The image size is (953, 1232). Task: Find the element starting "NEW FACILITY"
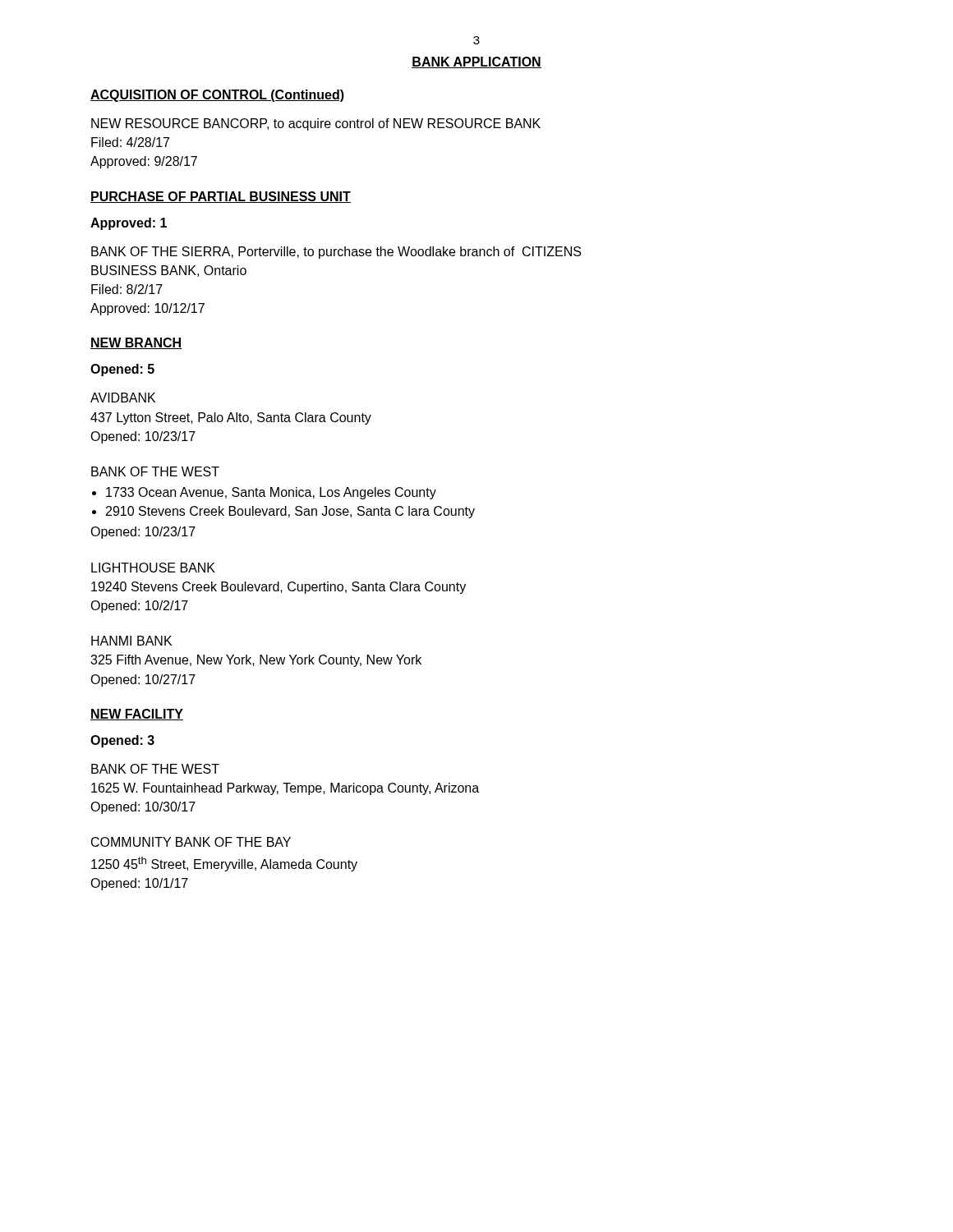point(137,714)
